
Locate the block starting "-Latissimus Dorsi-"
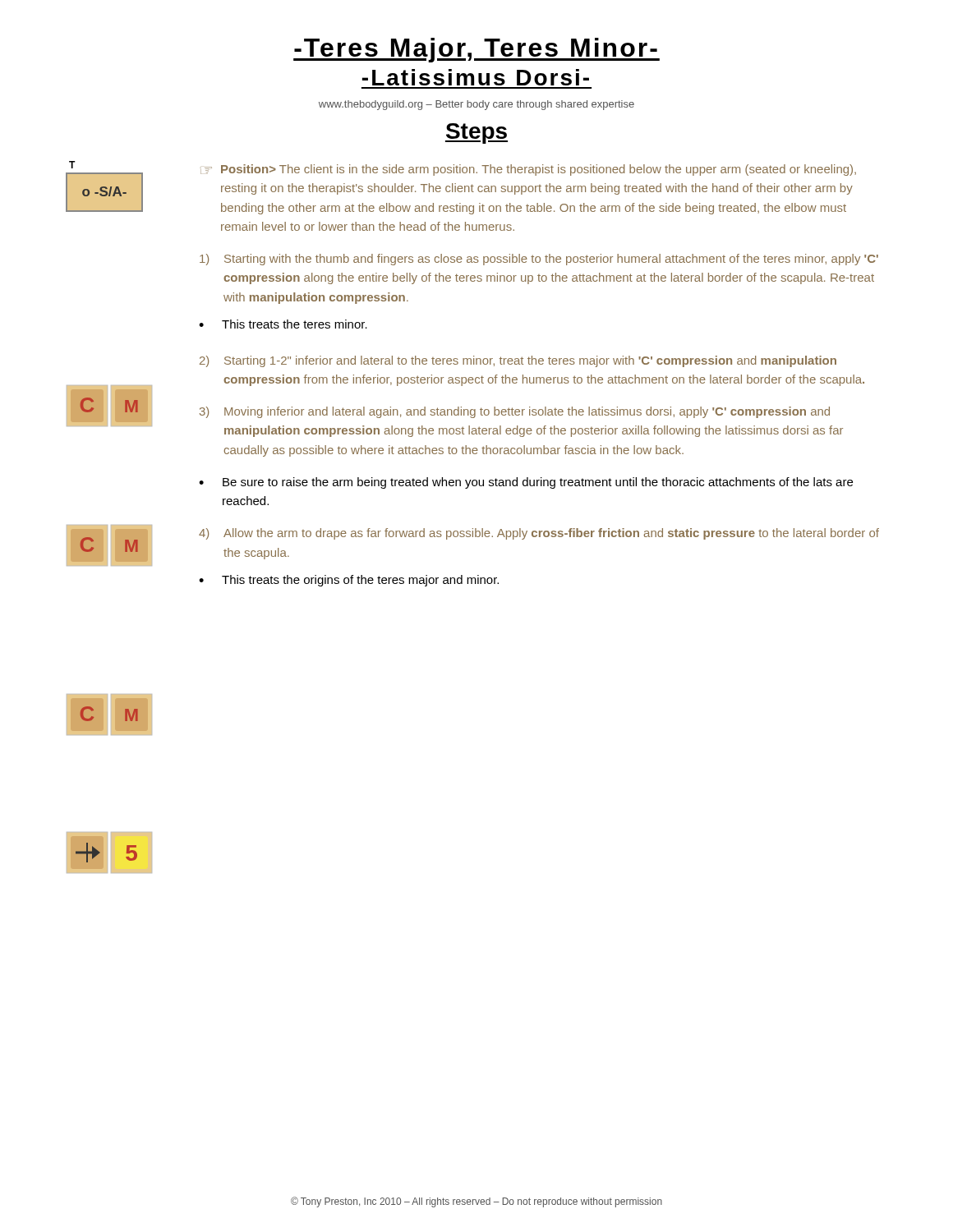476,78
